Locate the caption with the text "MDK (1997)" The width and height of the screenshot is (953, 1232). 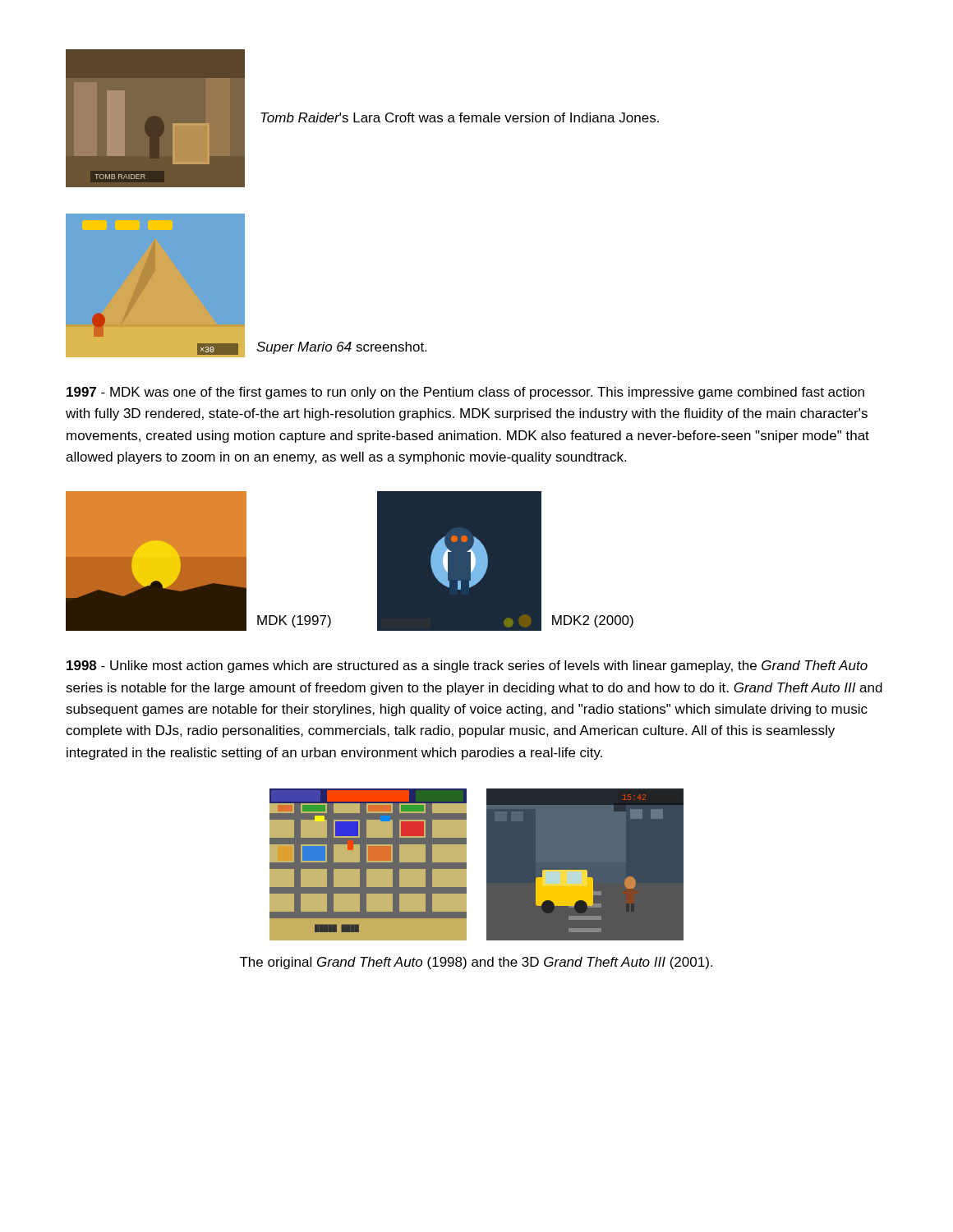pos(294,620)
